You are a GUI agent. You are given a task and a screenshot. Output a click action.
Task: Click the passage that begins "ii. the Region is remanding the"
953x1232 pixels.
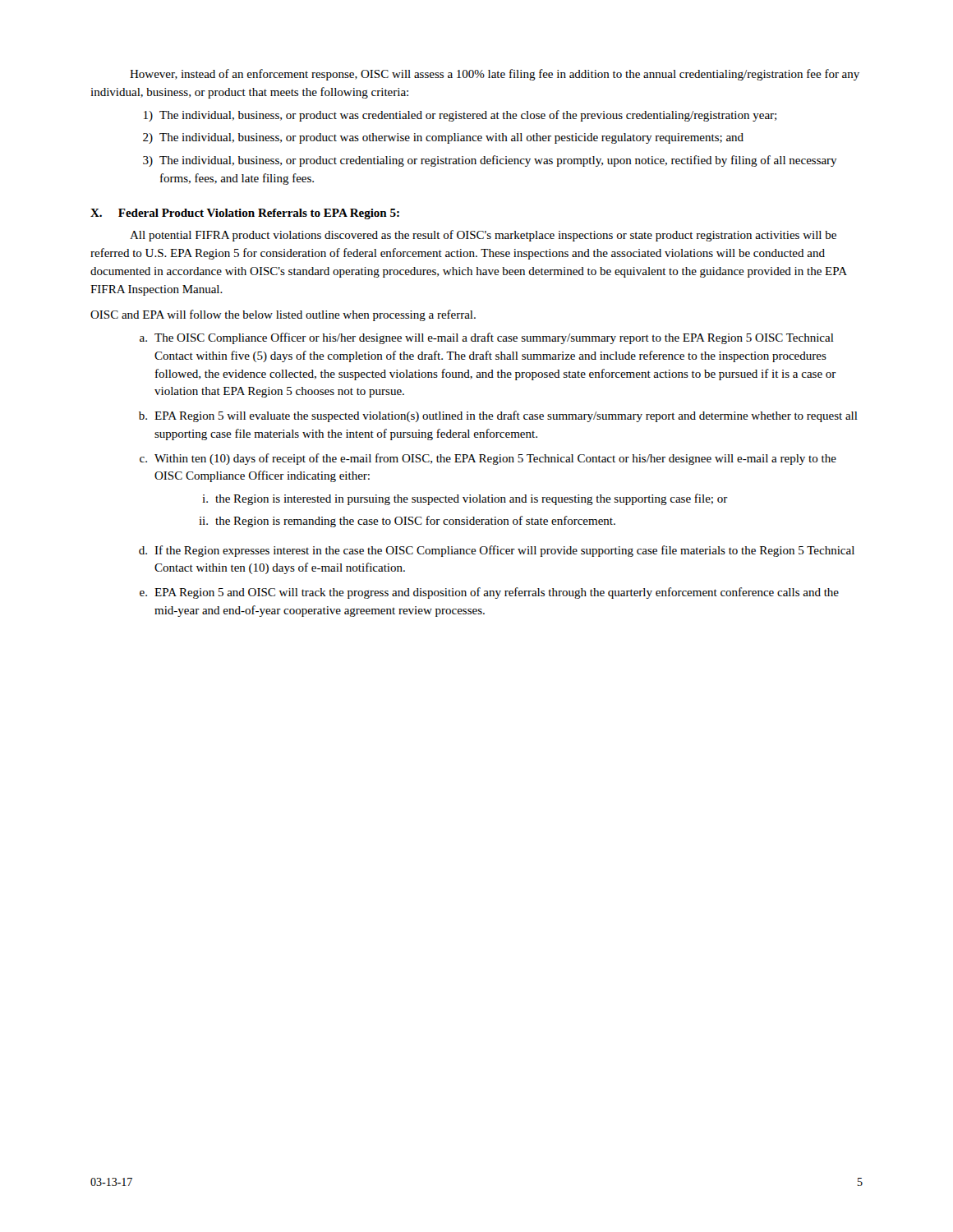pos(521,521)
